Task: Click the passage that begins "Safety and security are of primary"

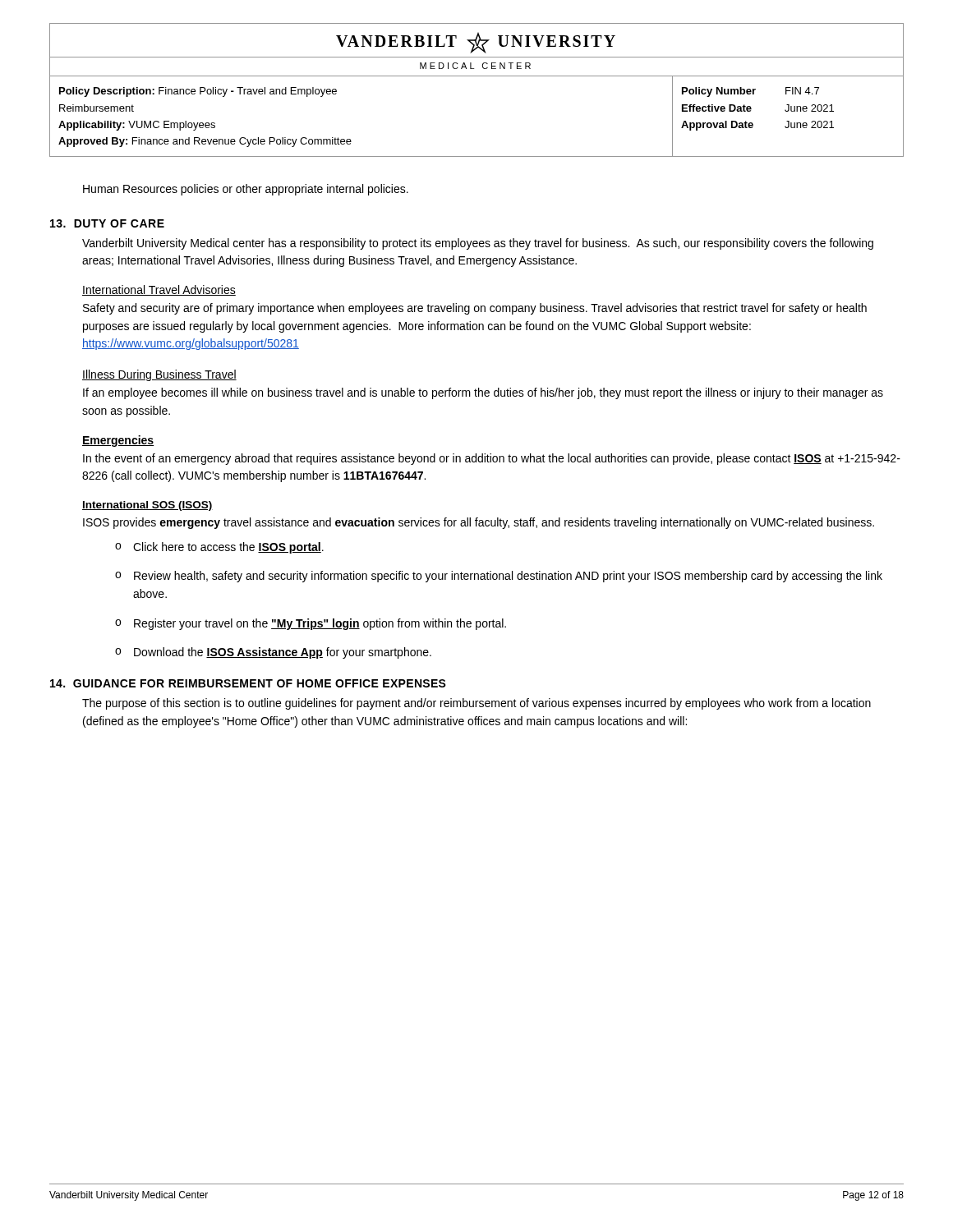Action: (x=475, y=326)
